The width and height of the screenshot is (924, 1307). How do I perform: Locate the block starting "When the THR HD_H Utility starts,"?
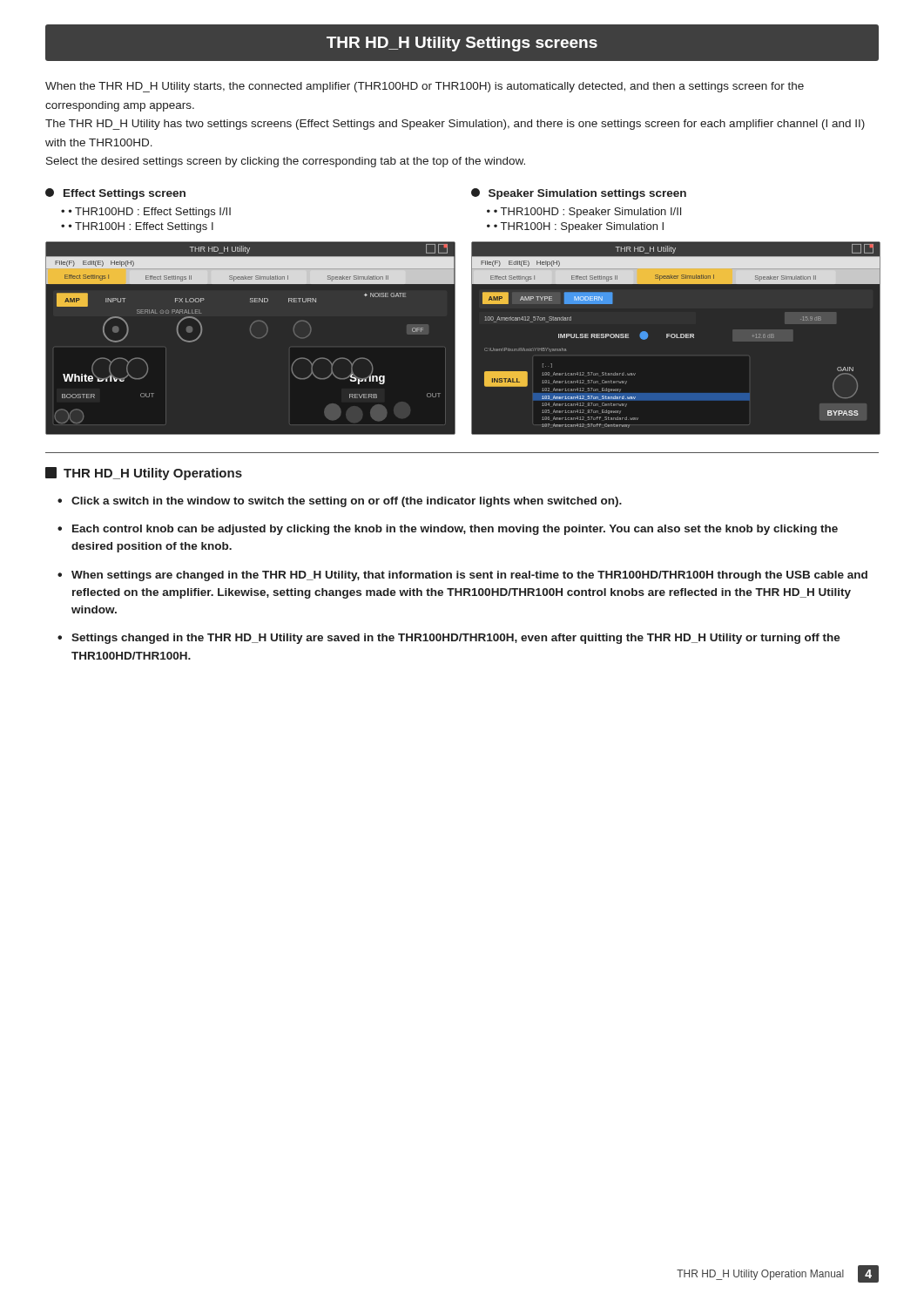click(x=455, y=123)
